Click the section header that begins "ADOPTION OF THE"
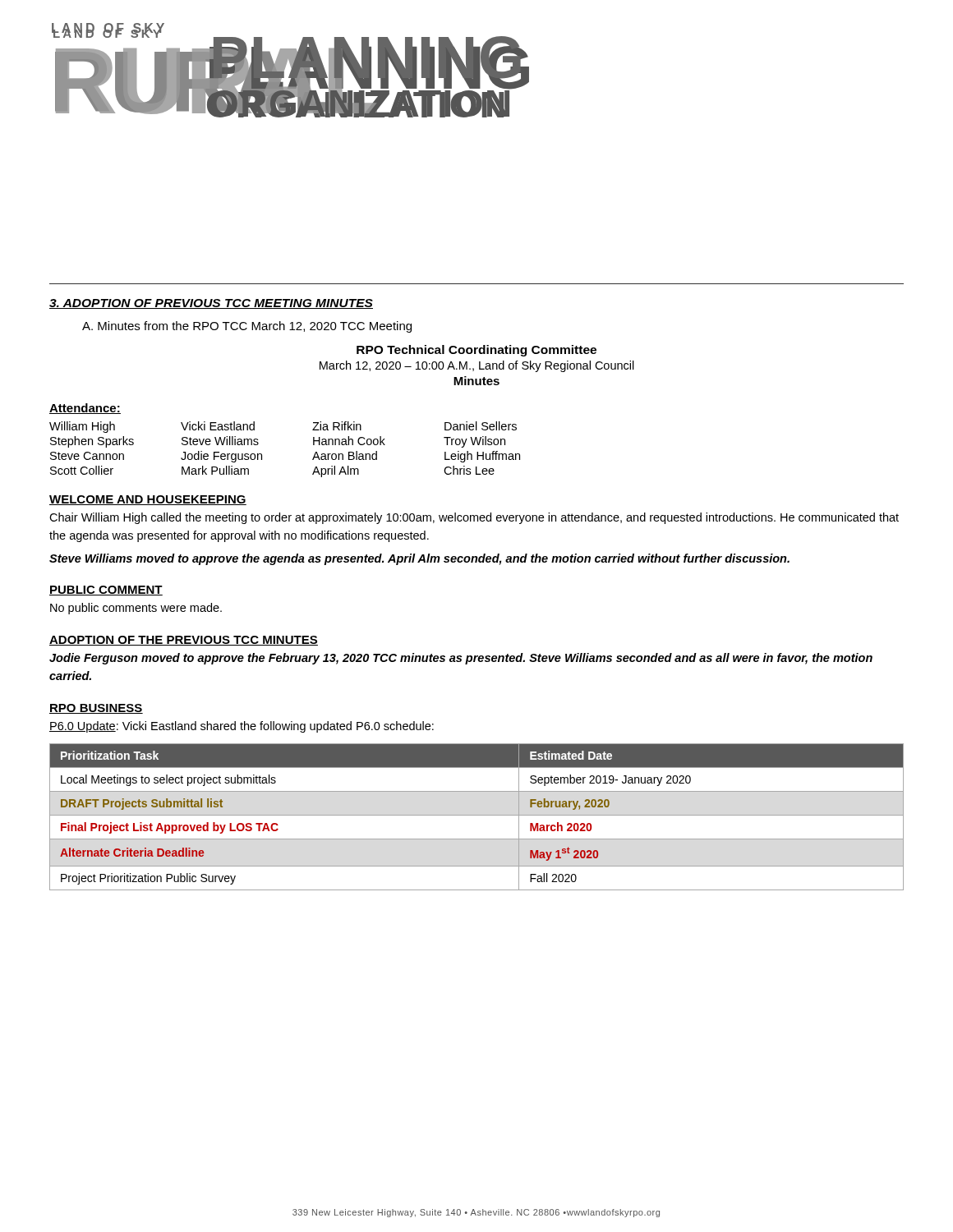This screenshot has height=1232, width=953. (184, 639)
